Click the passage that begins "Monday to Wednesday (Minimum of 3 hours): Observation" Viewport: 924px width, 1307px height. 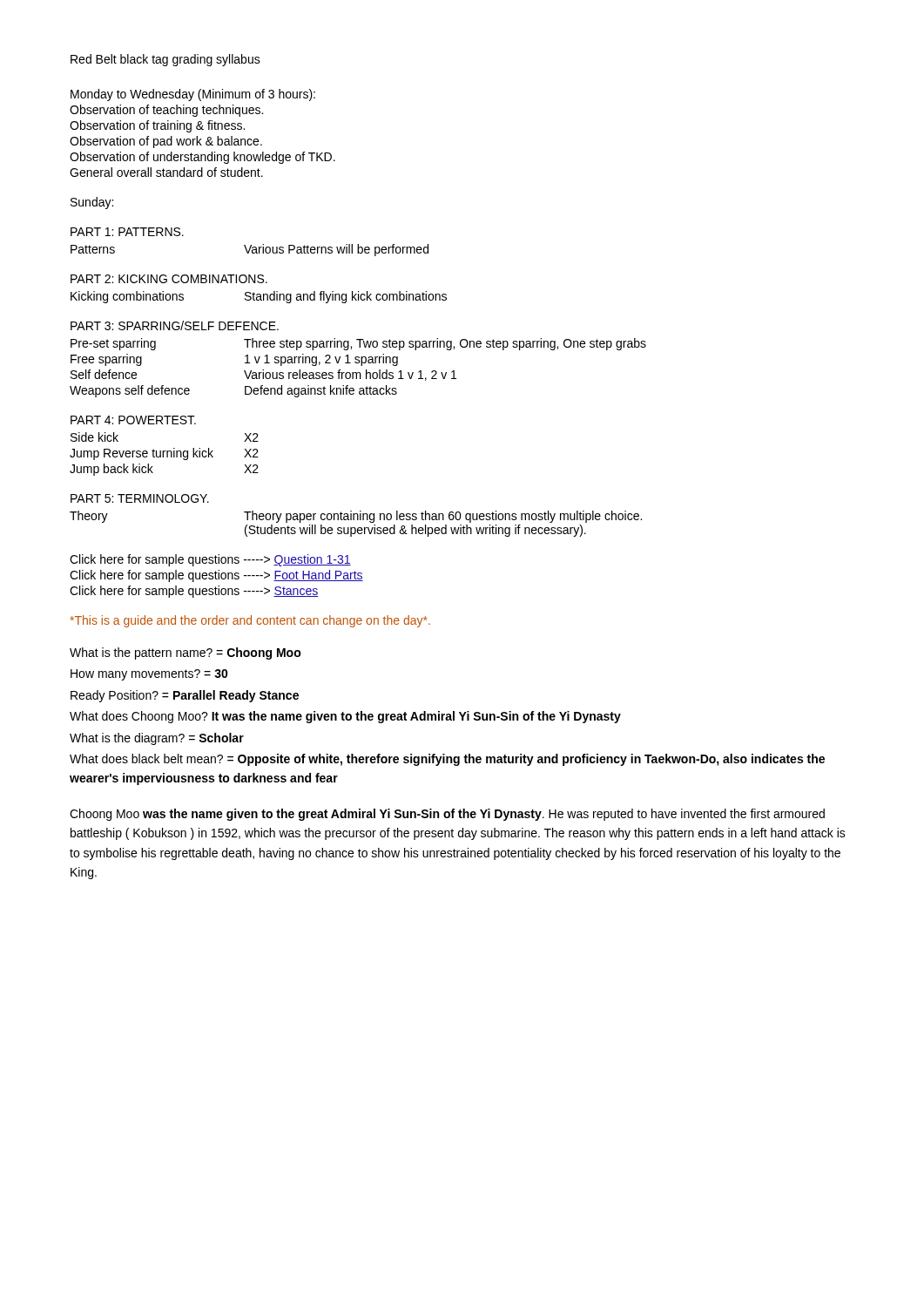tap(193, 95)
